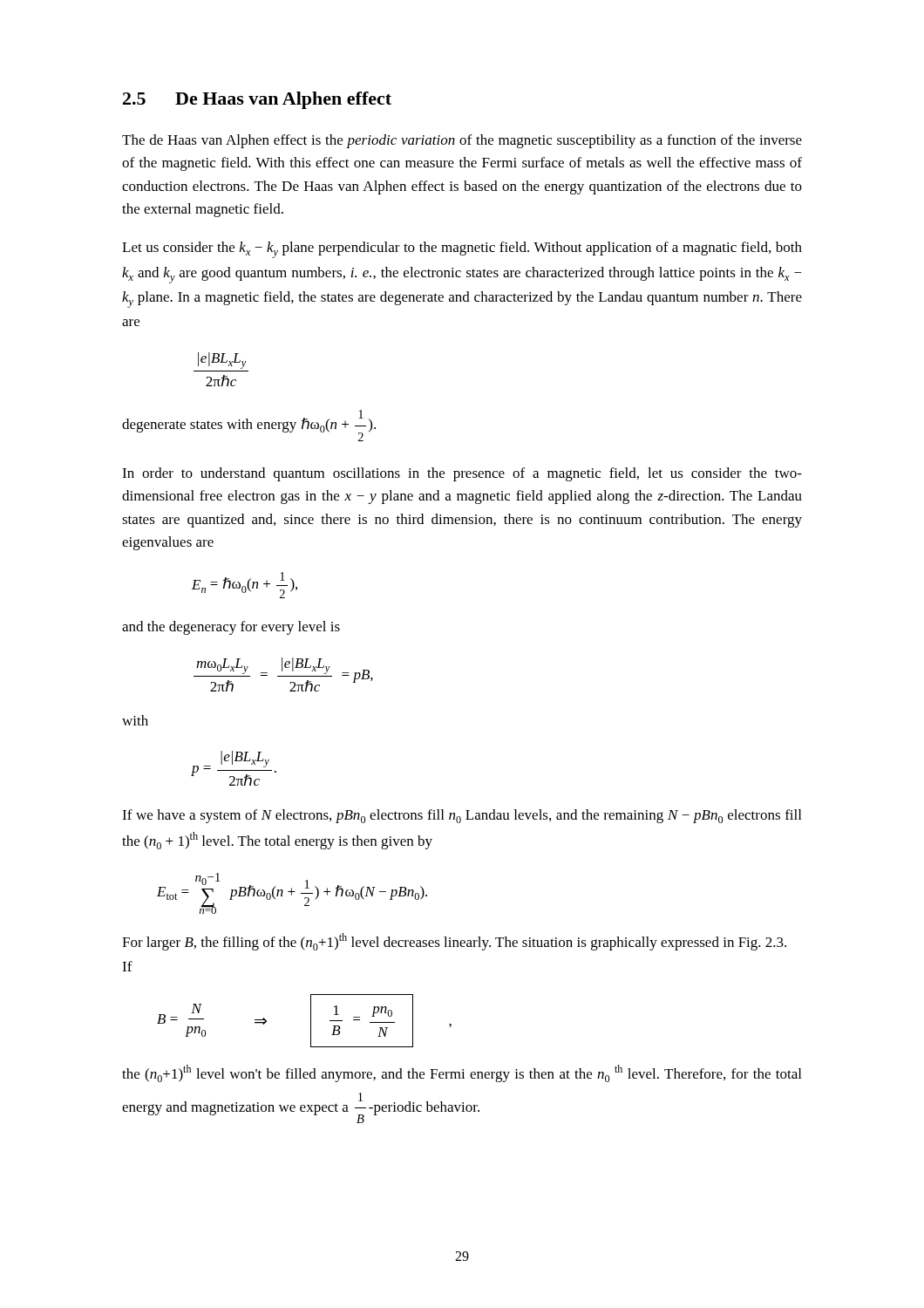924x1308 pixels.
Task: Click on the text starting "For larger B, the filling"
Action: (x=462, y=954)
